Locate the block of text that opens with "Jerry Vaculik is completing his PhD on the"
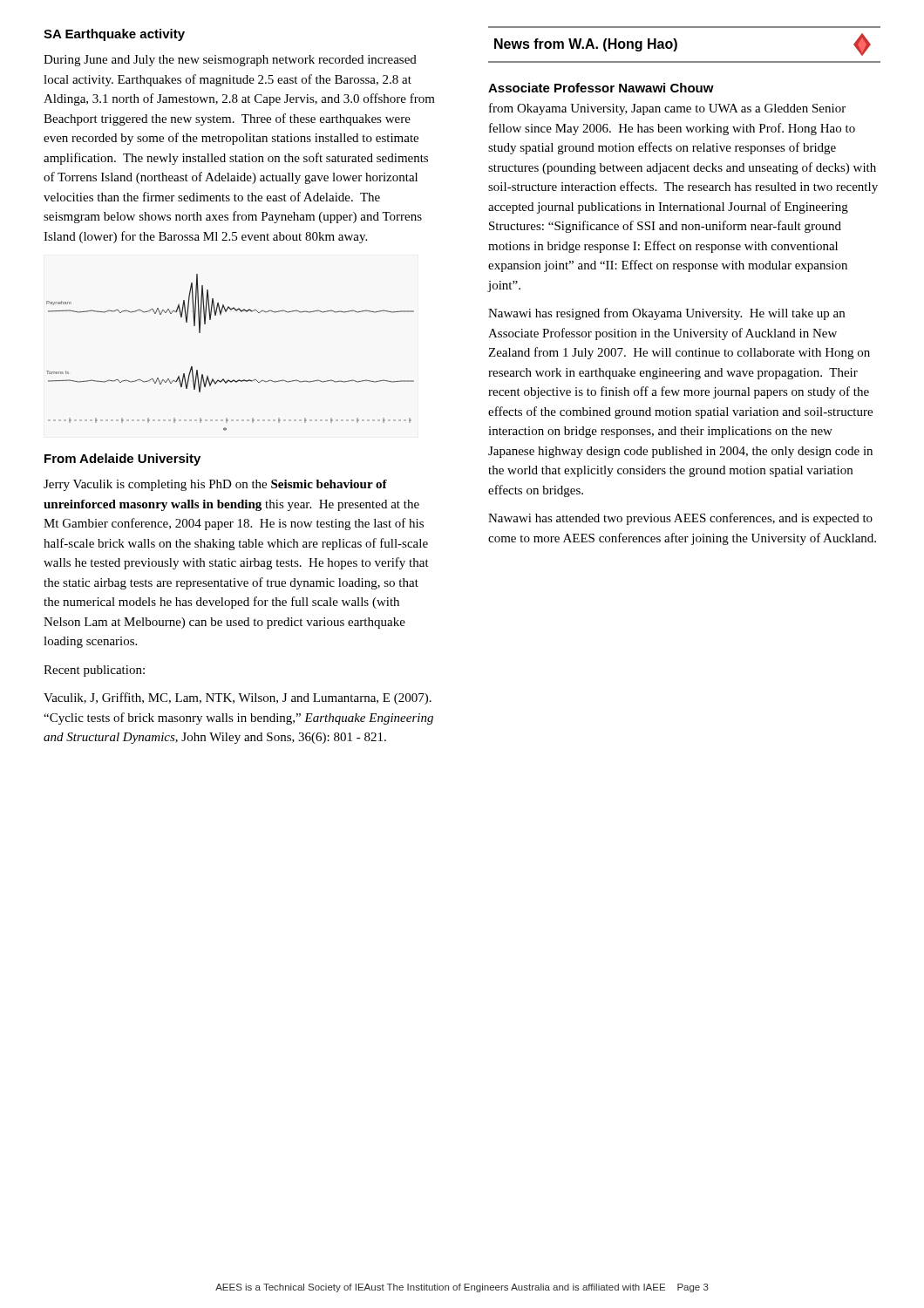The image size is (924, 1308). (236, 562)
